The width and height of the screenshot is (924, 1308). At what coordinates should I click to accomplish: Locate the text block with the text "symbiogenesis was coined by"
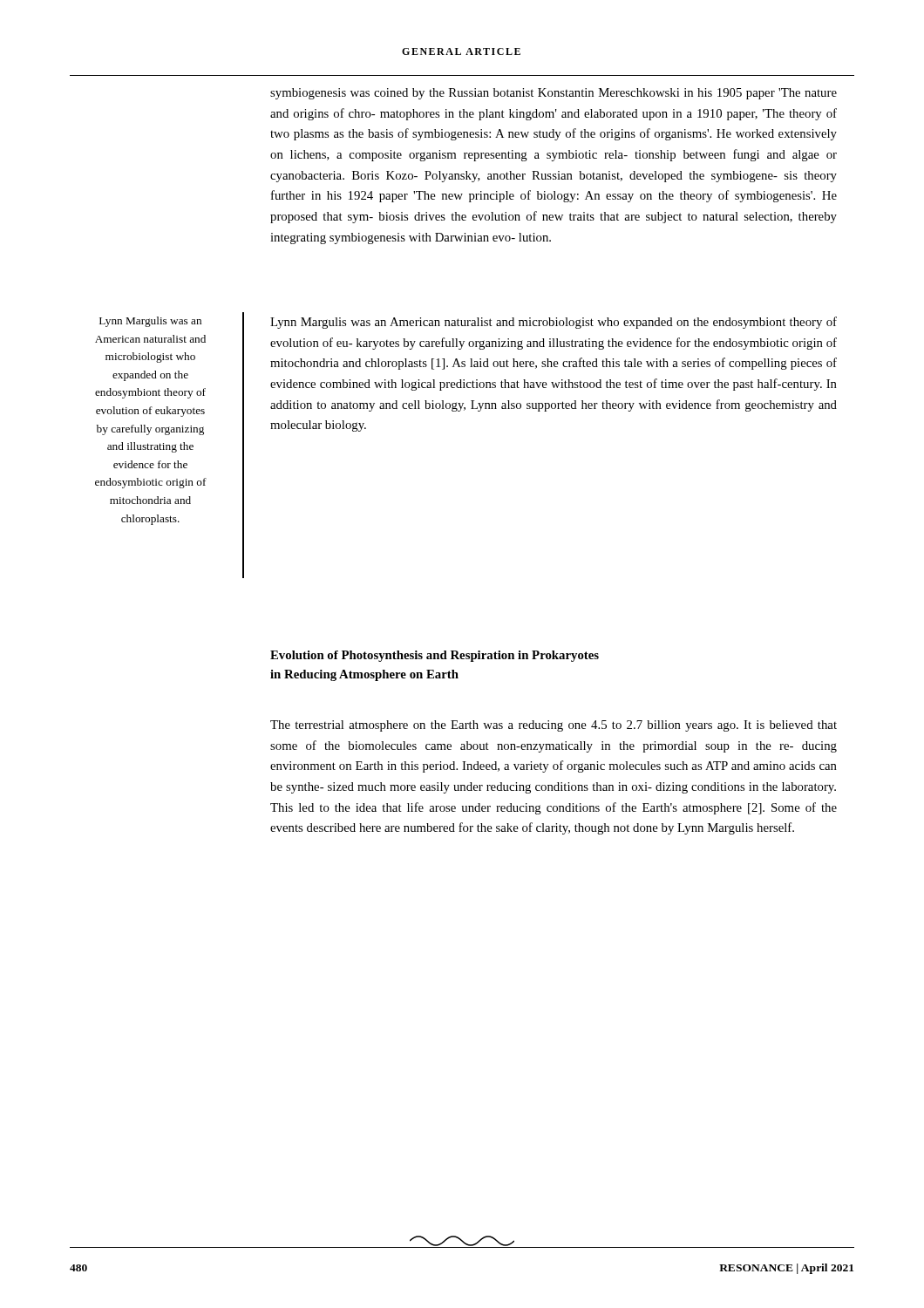pyautogui.click(x=554, y=165)
